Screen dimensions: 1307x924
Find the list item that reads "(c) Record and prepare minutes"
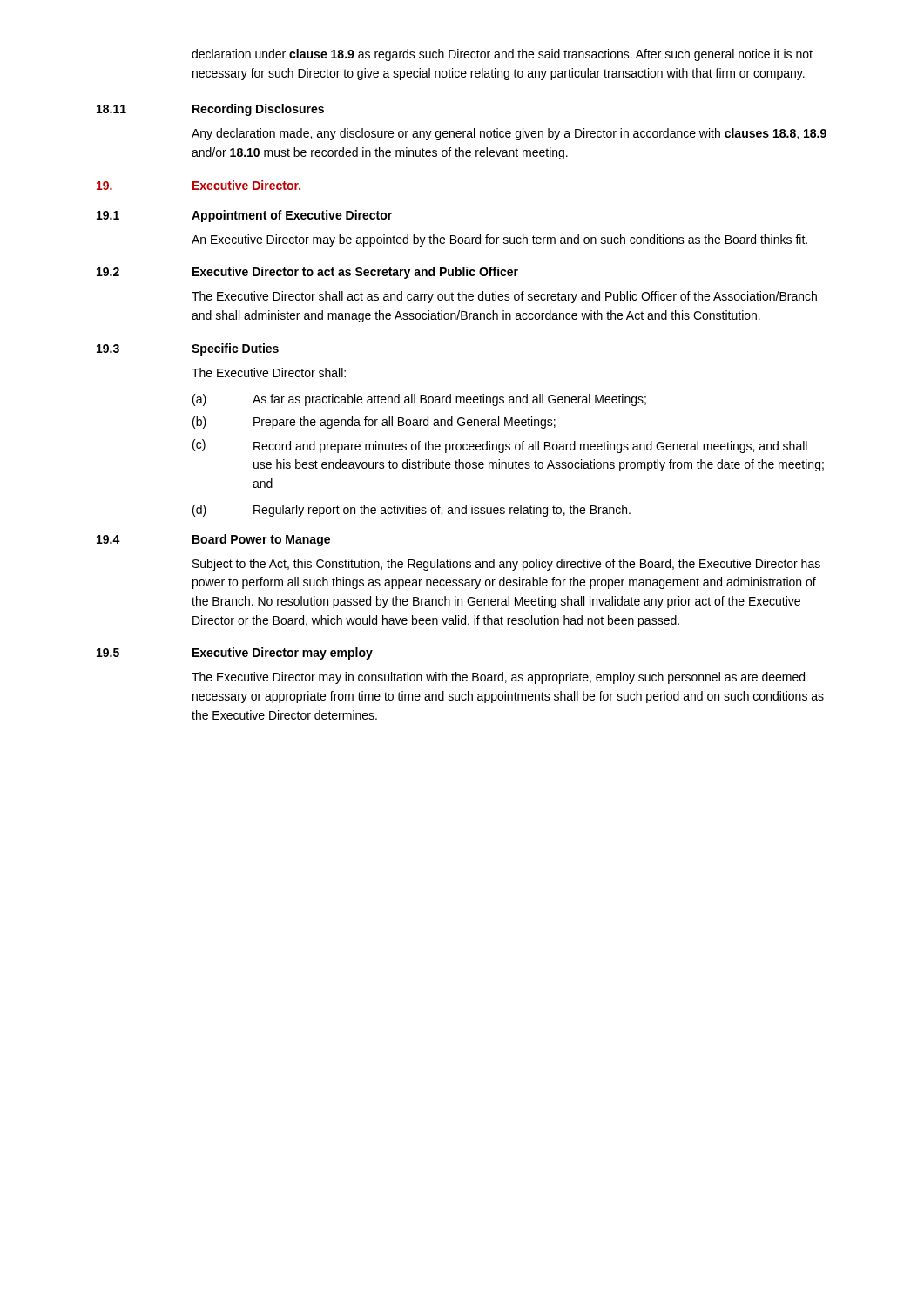pos(510,465)
